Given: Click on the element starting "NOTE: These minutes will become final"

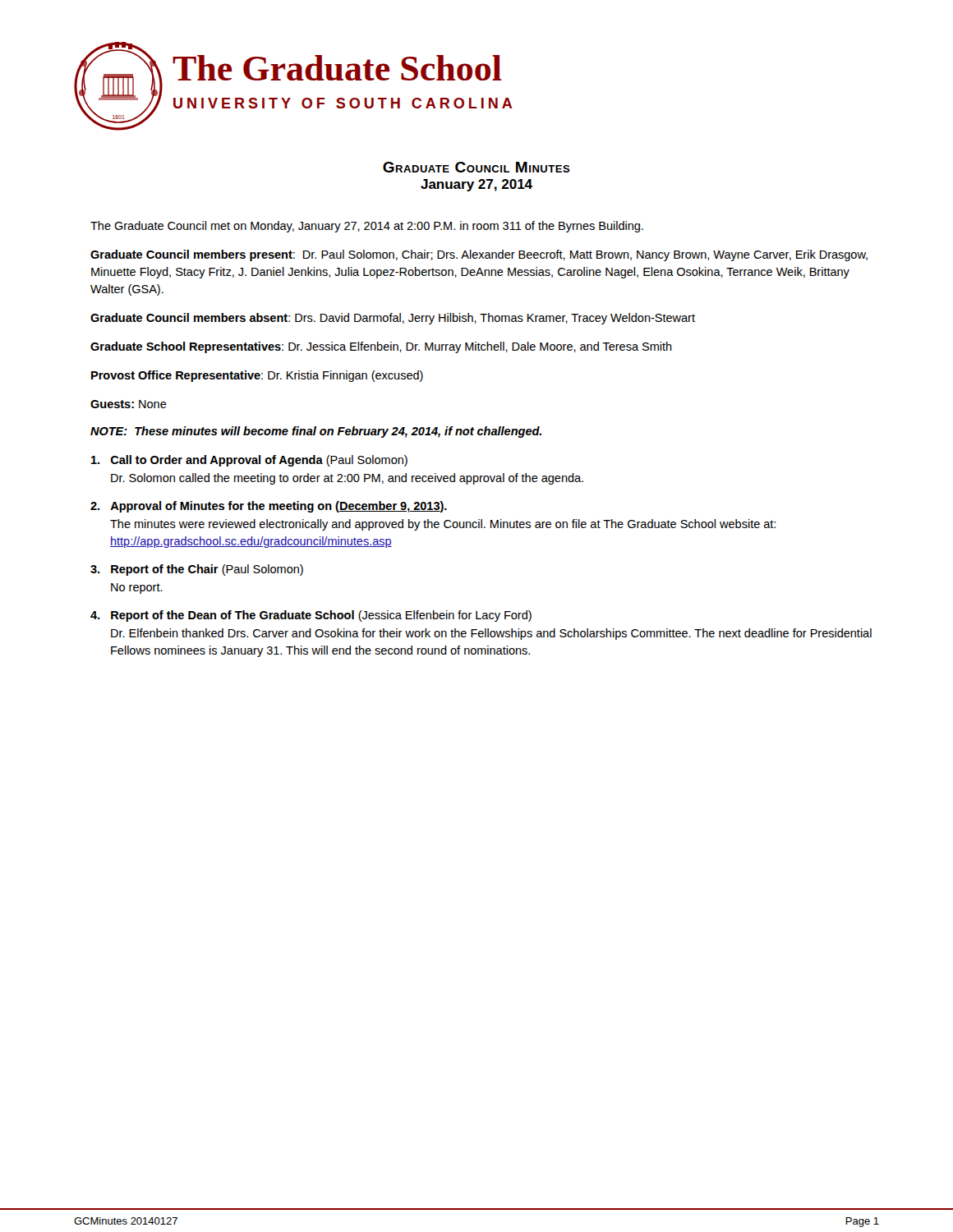Looking at the screenshot, I should pos(316,431).
